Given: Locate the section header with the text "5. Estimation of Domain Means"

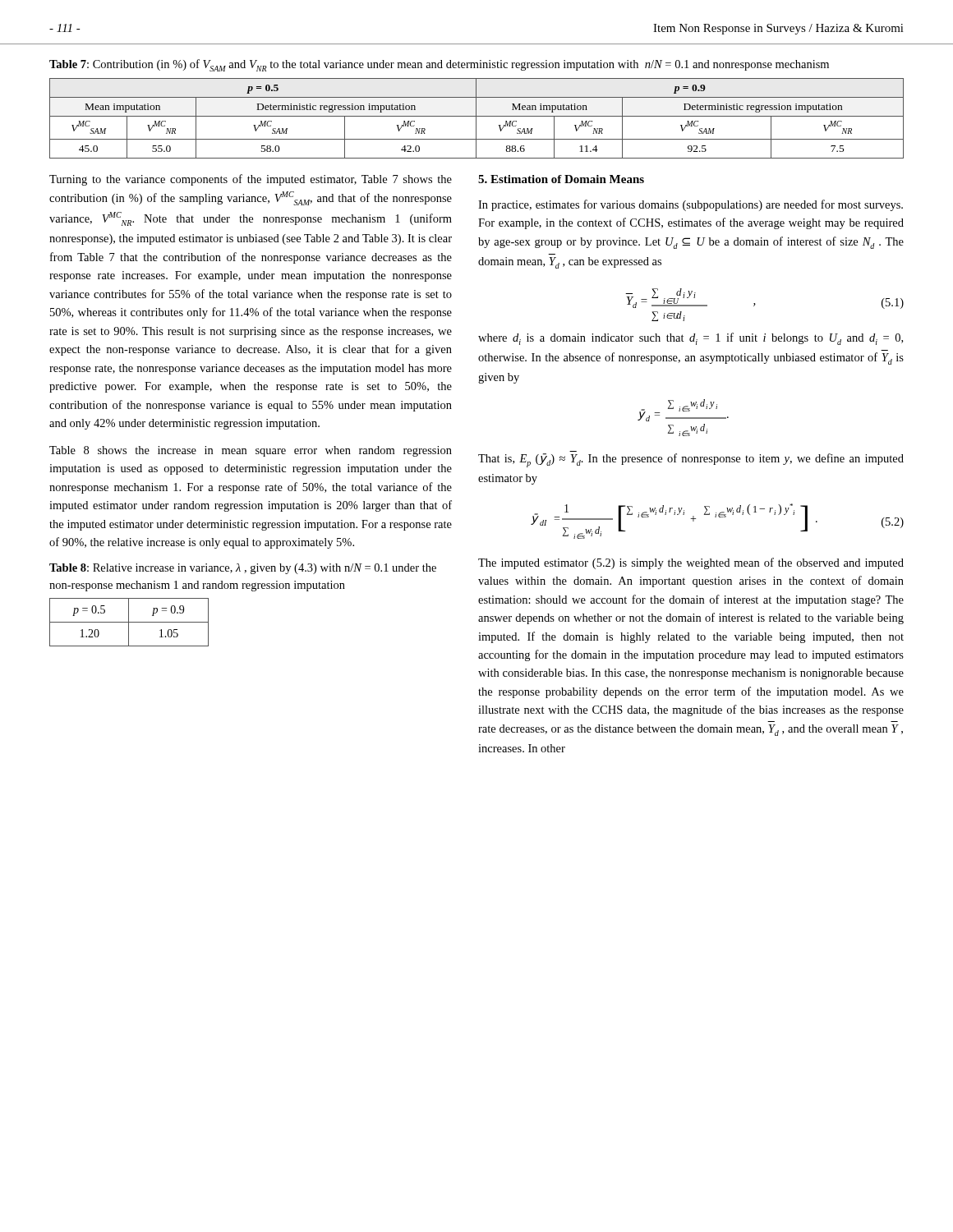Looking at the screenshot, I should coord(561,179).
